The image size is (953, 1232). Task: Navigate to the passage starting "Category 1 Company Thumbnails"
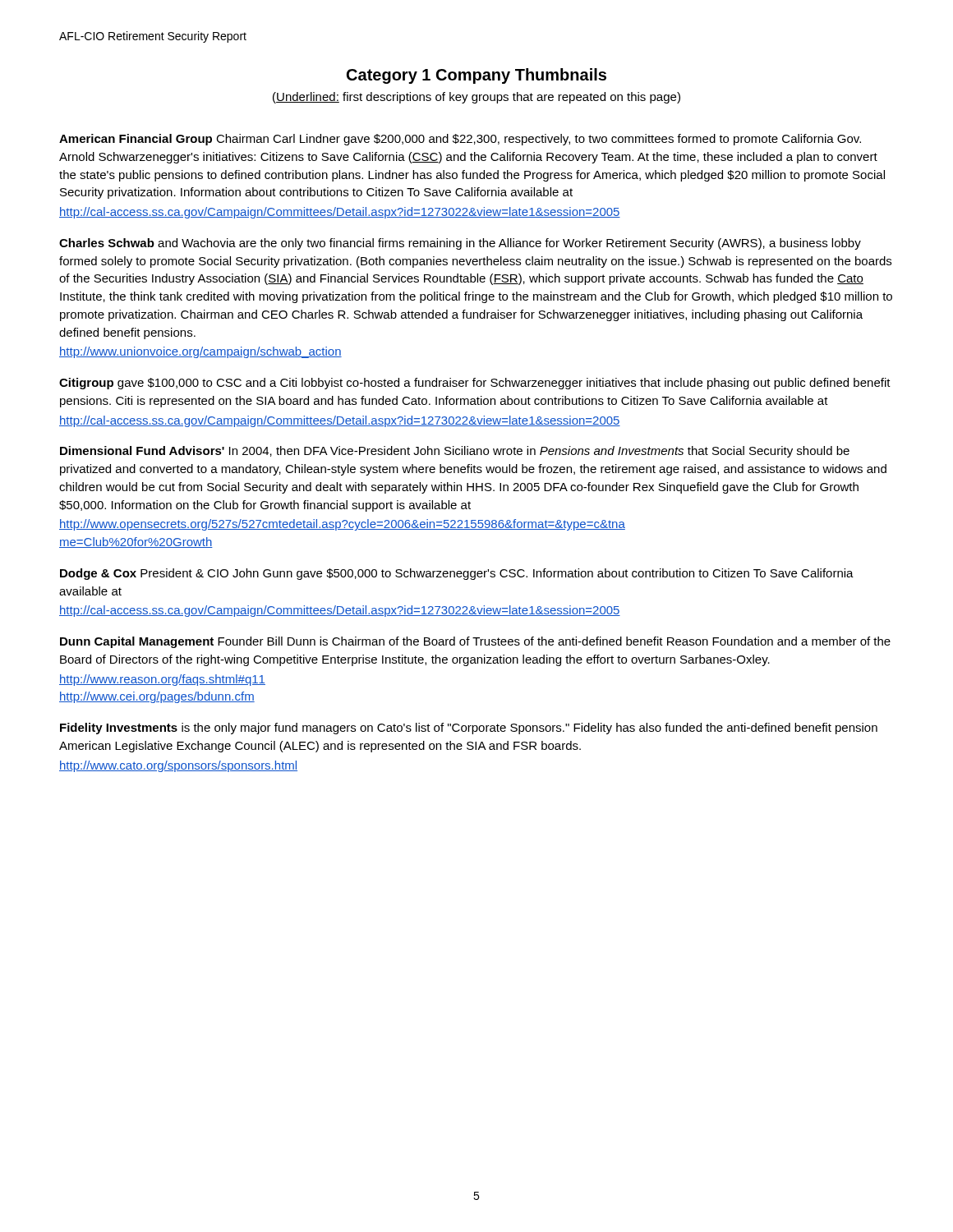coord(476,85)
